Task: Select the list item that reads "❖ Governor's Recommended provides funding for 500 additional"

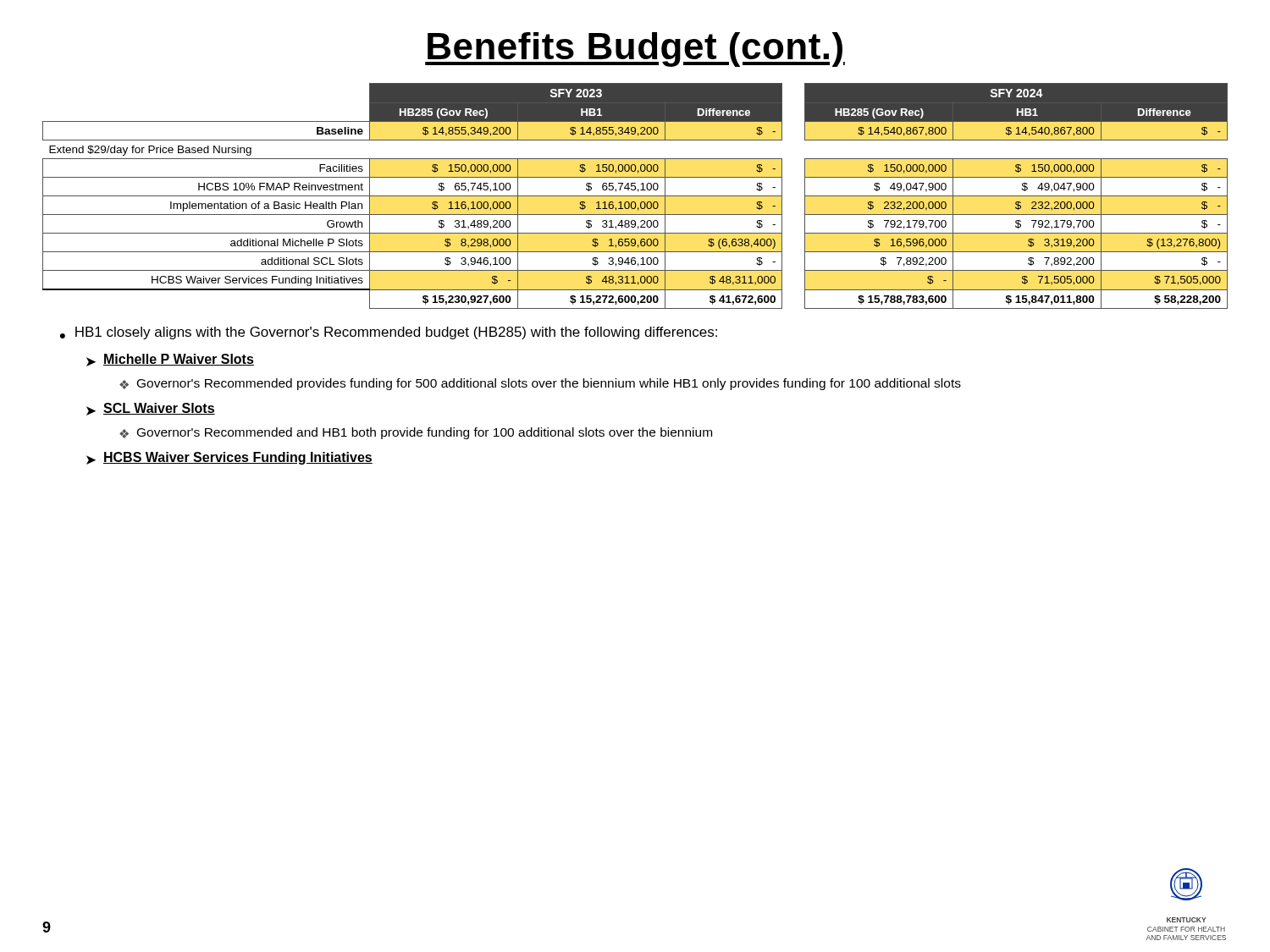Action: (x=540, y=384)
